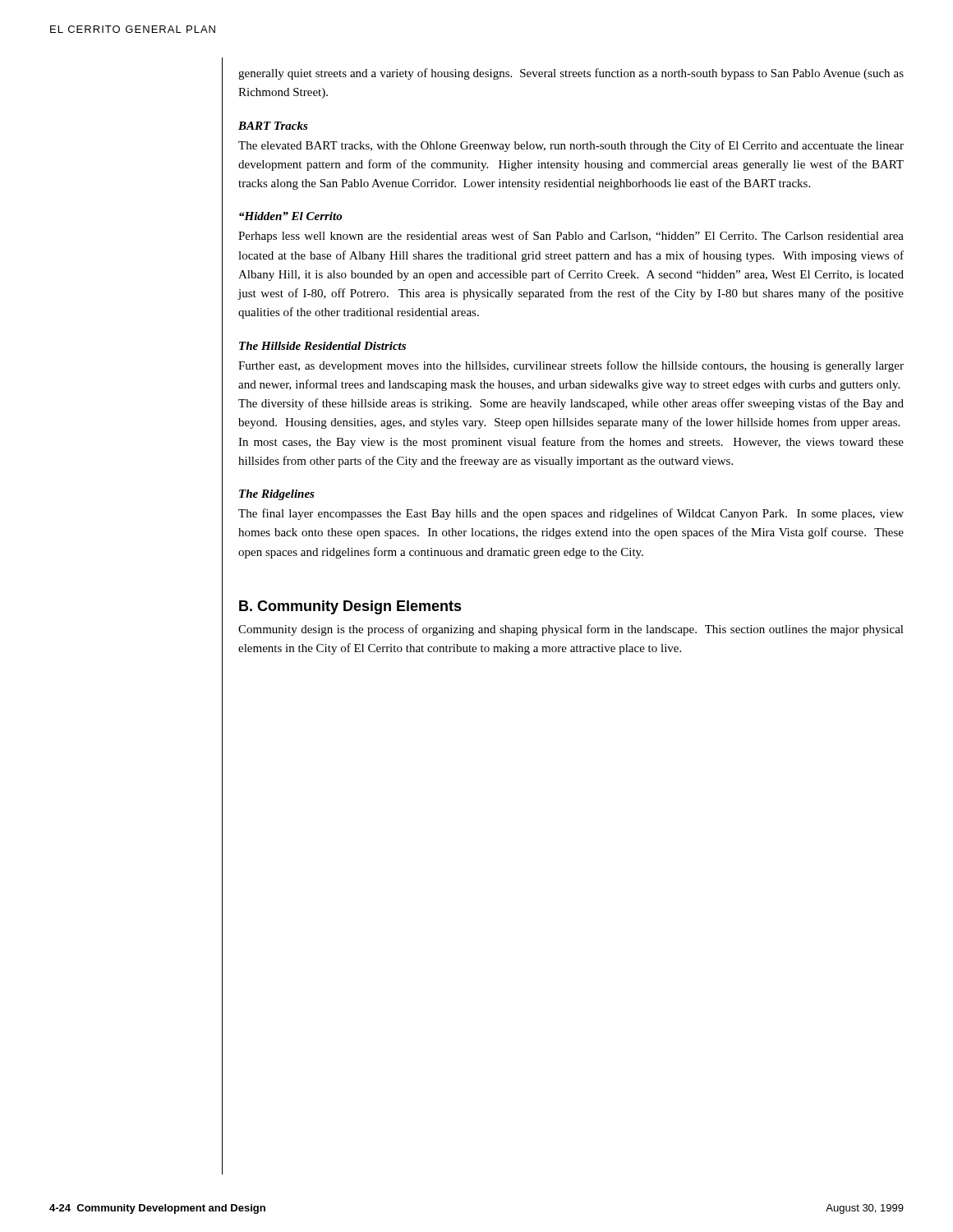Viewport: 953px width, 1232px height.
Task: Click on the section header containing "B. Community Design Elements"
Action: tap(350, 606)
